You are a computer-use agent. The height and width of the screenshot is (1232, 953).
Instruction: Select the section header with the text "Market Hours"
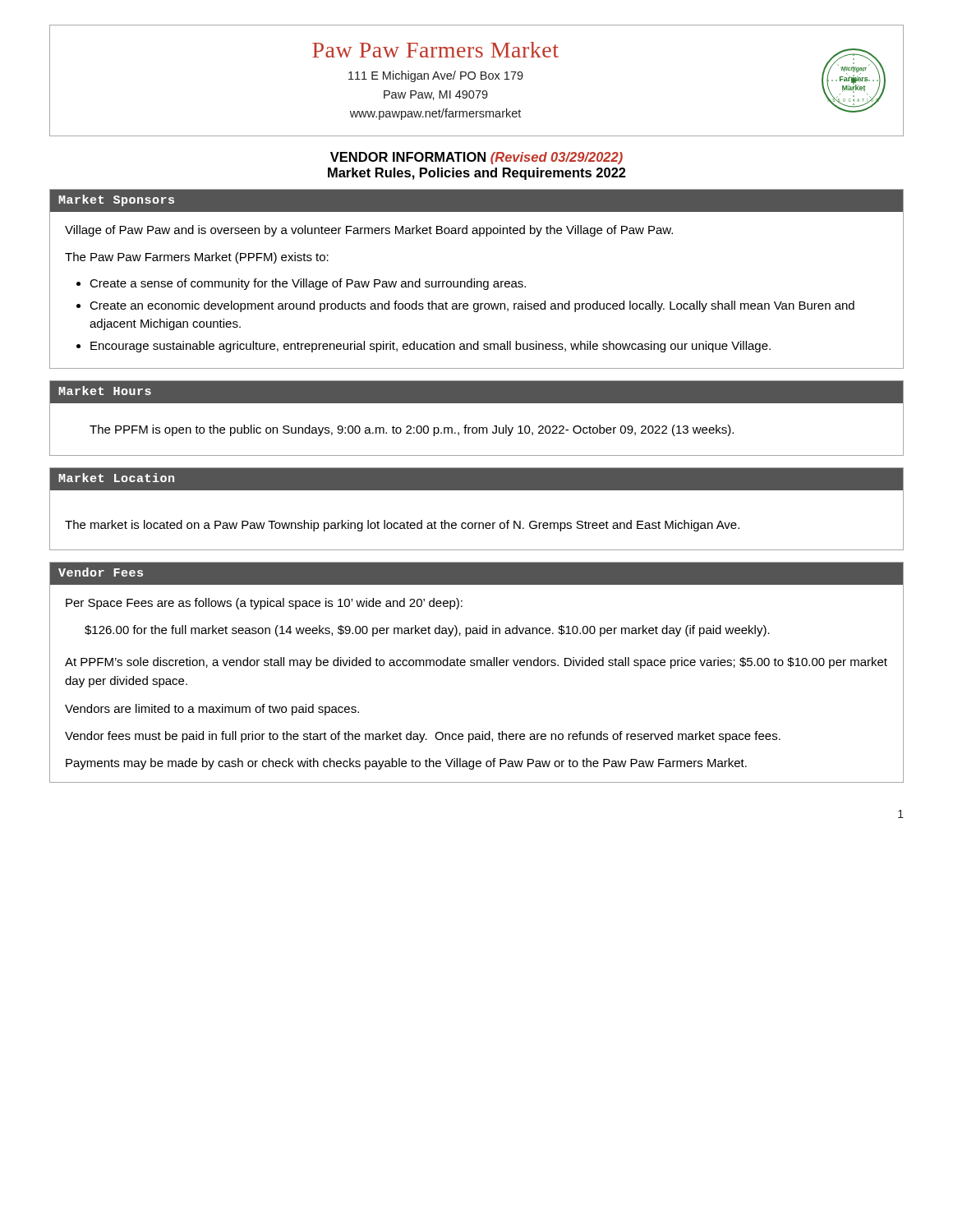coord(105,392)
